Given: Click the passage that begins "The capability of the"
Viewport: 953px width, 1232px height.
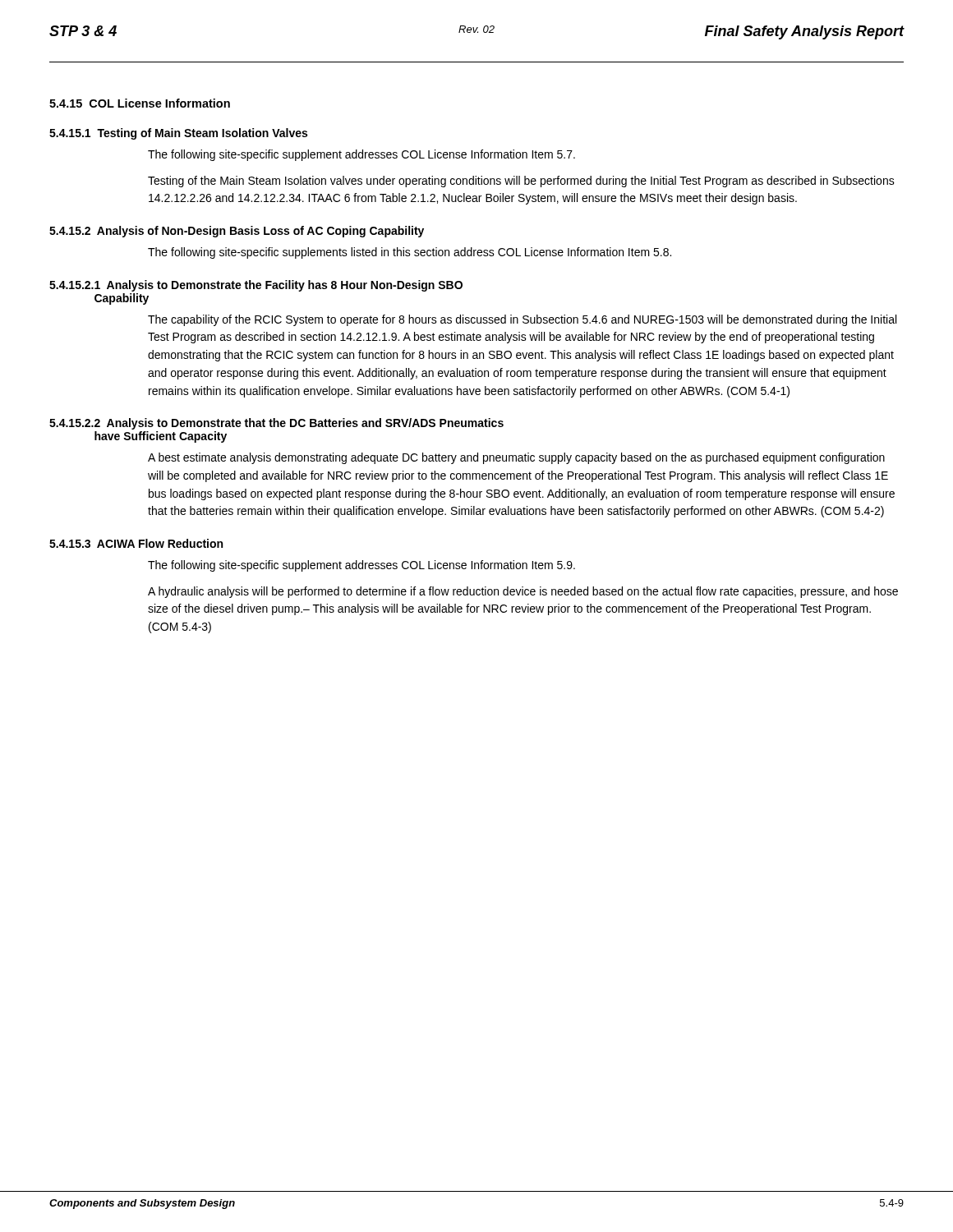Looking at the screenshot, I should tap(523, 355).
